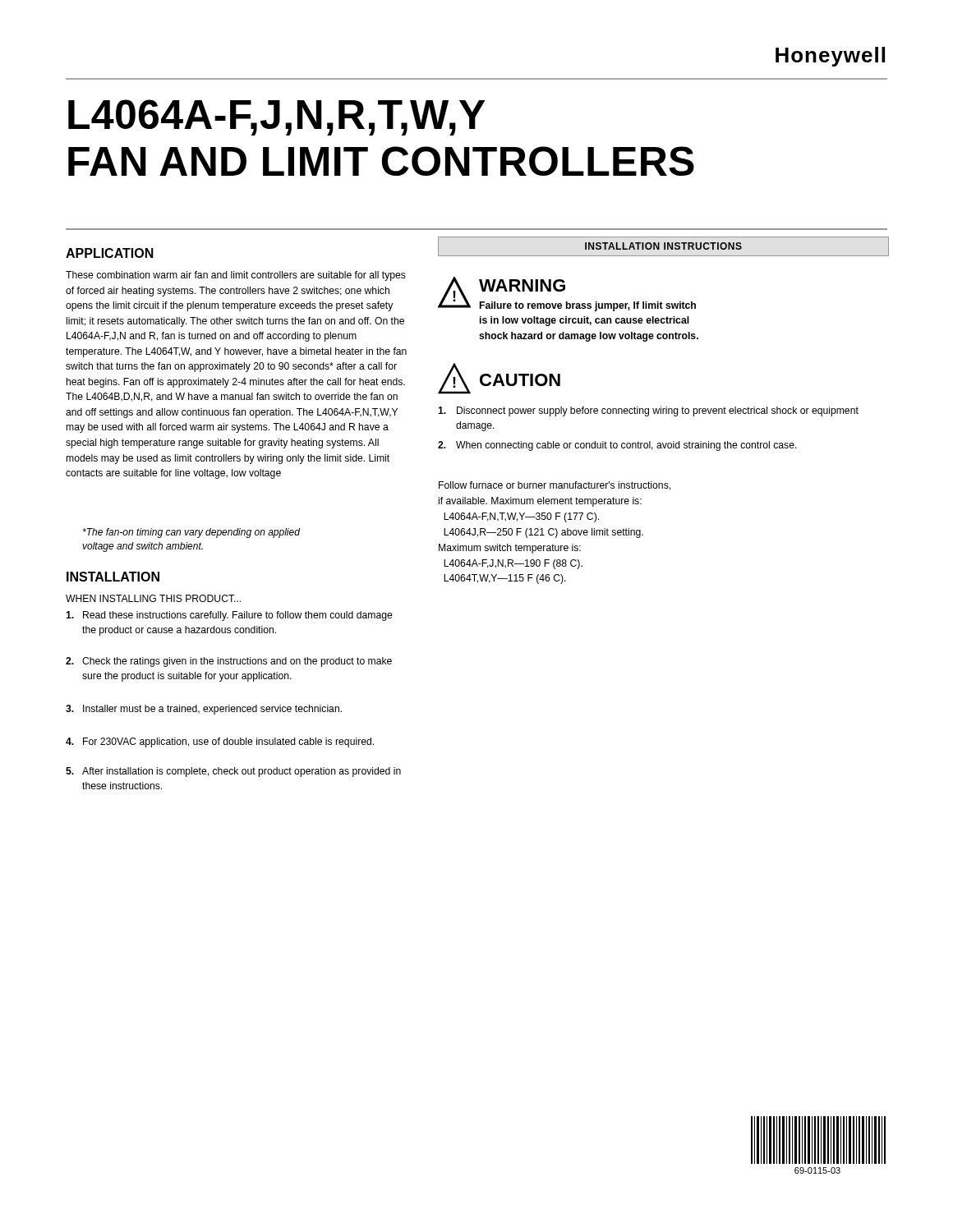Image resolution: width=953 pixels, height=1232 pixels.
Task: Point to the block beginning "5. After installation is complete, check"
Action: point(236,779)
